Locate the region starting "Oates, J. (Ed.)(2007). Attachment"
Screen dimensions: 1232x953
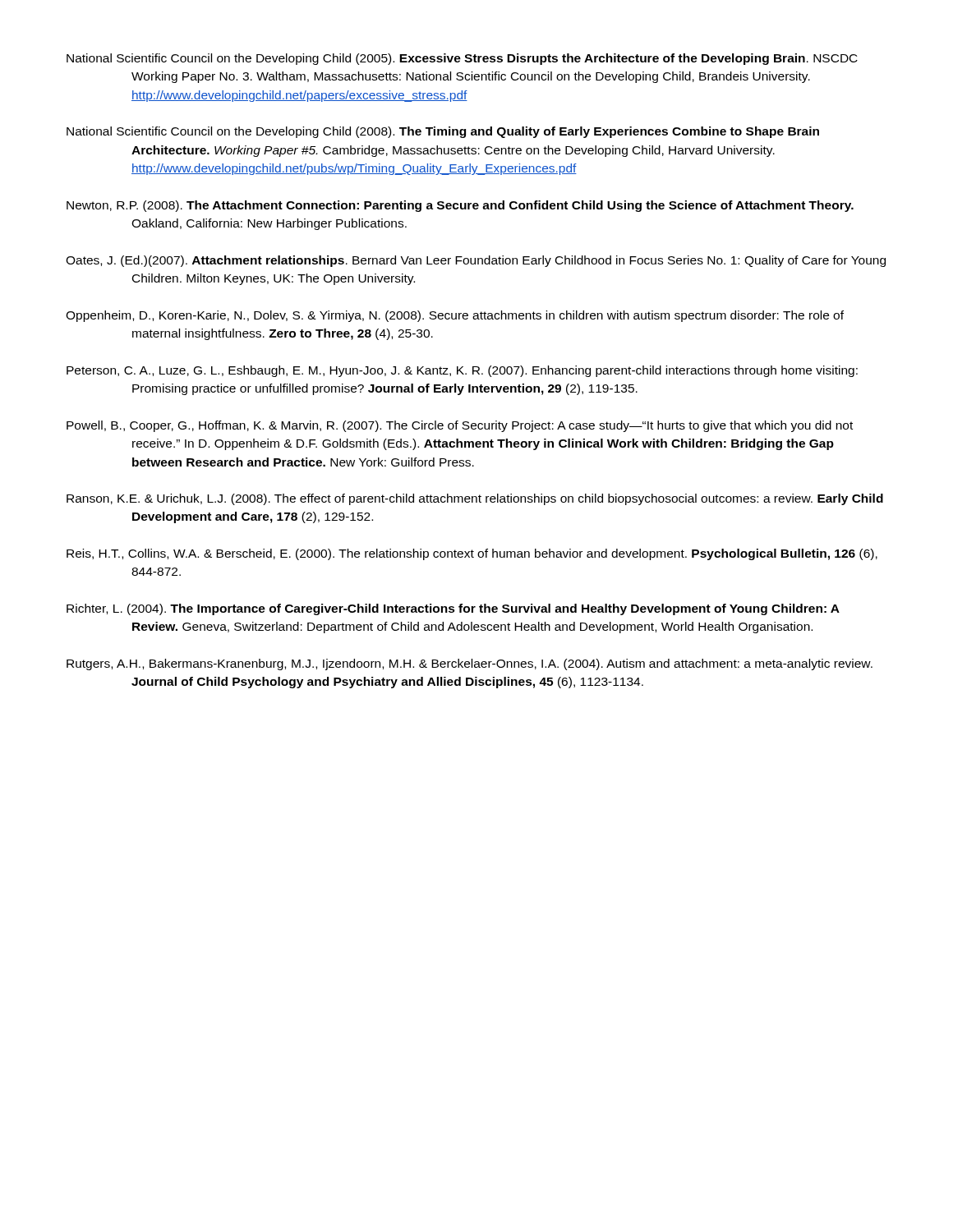476,269
